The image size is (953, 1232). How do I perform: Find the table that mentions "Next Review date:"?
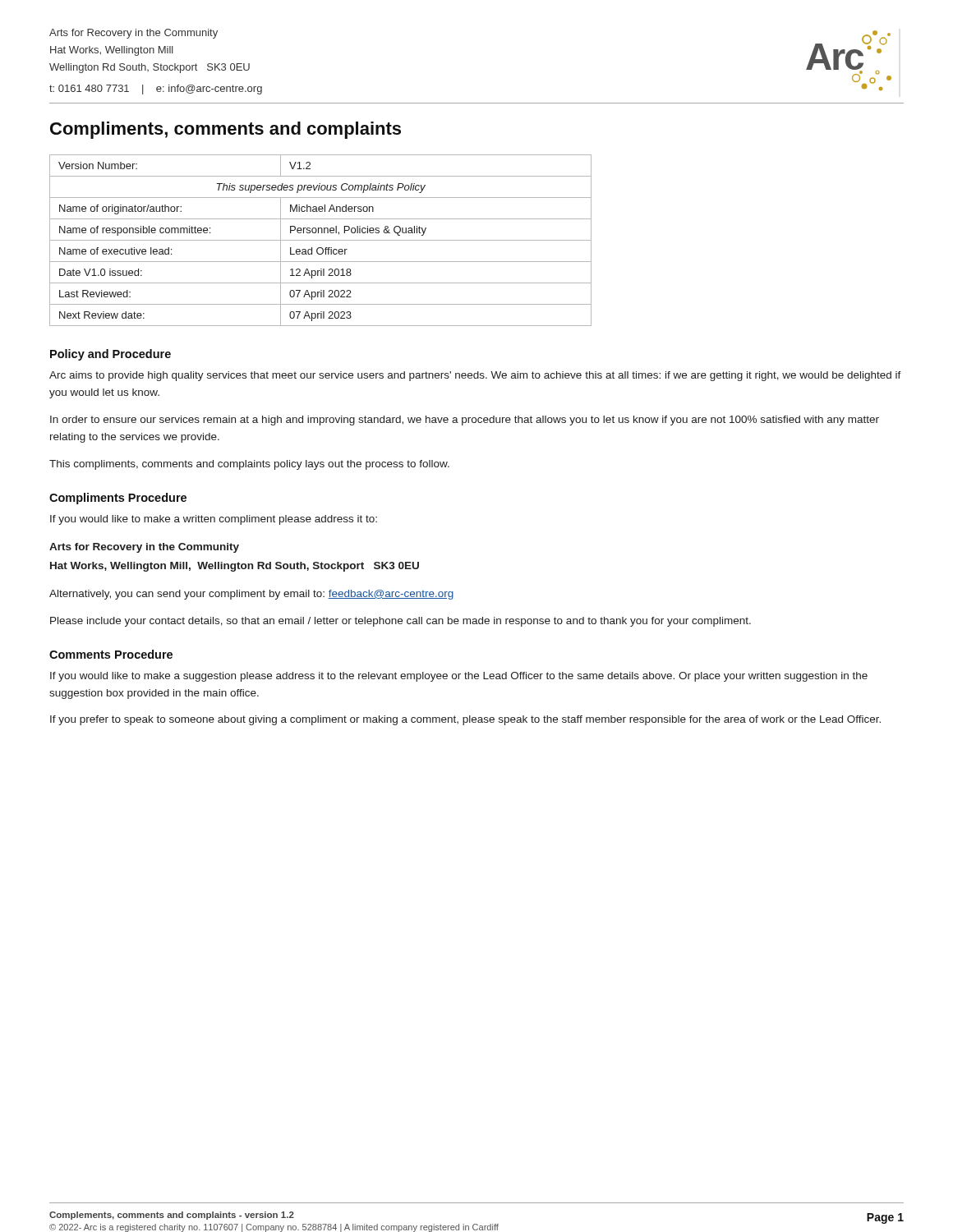476,241
